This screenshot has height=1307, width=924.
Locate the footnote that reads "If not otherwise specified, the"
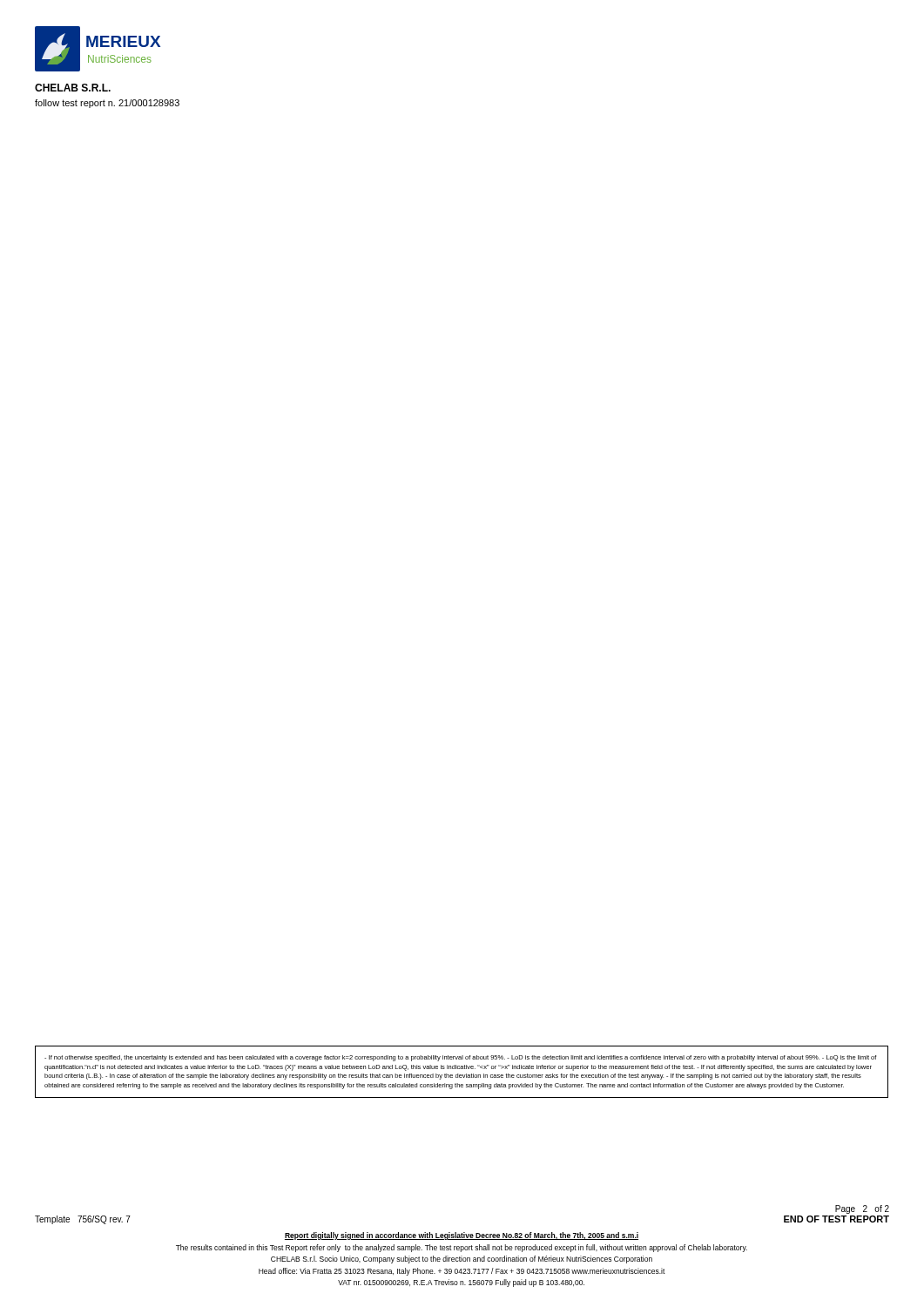coord(460,1071)
